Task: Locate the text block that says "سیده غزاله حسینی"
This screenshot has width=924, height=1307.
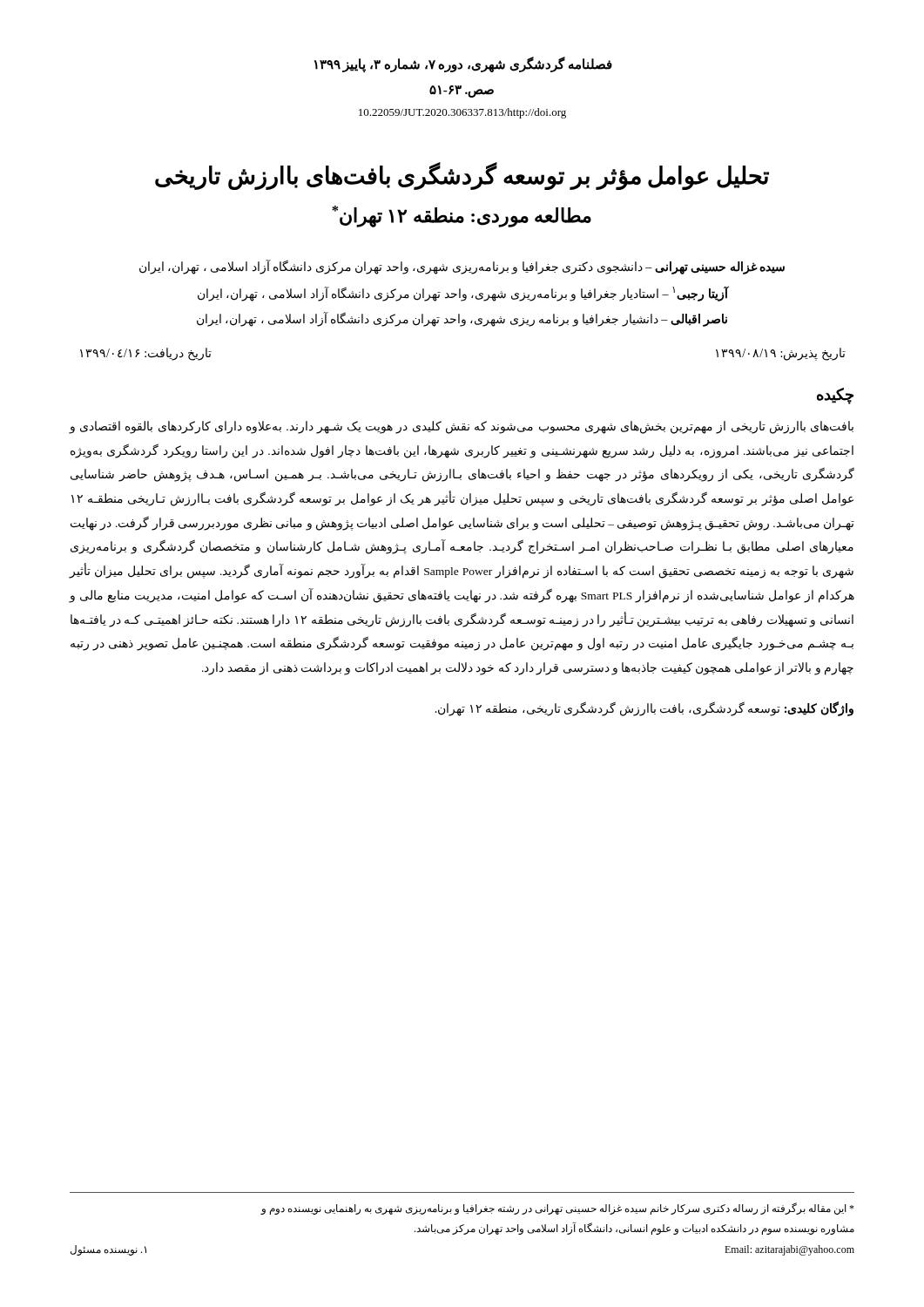Action: pyautogui.click(x=462, y=293)
